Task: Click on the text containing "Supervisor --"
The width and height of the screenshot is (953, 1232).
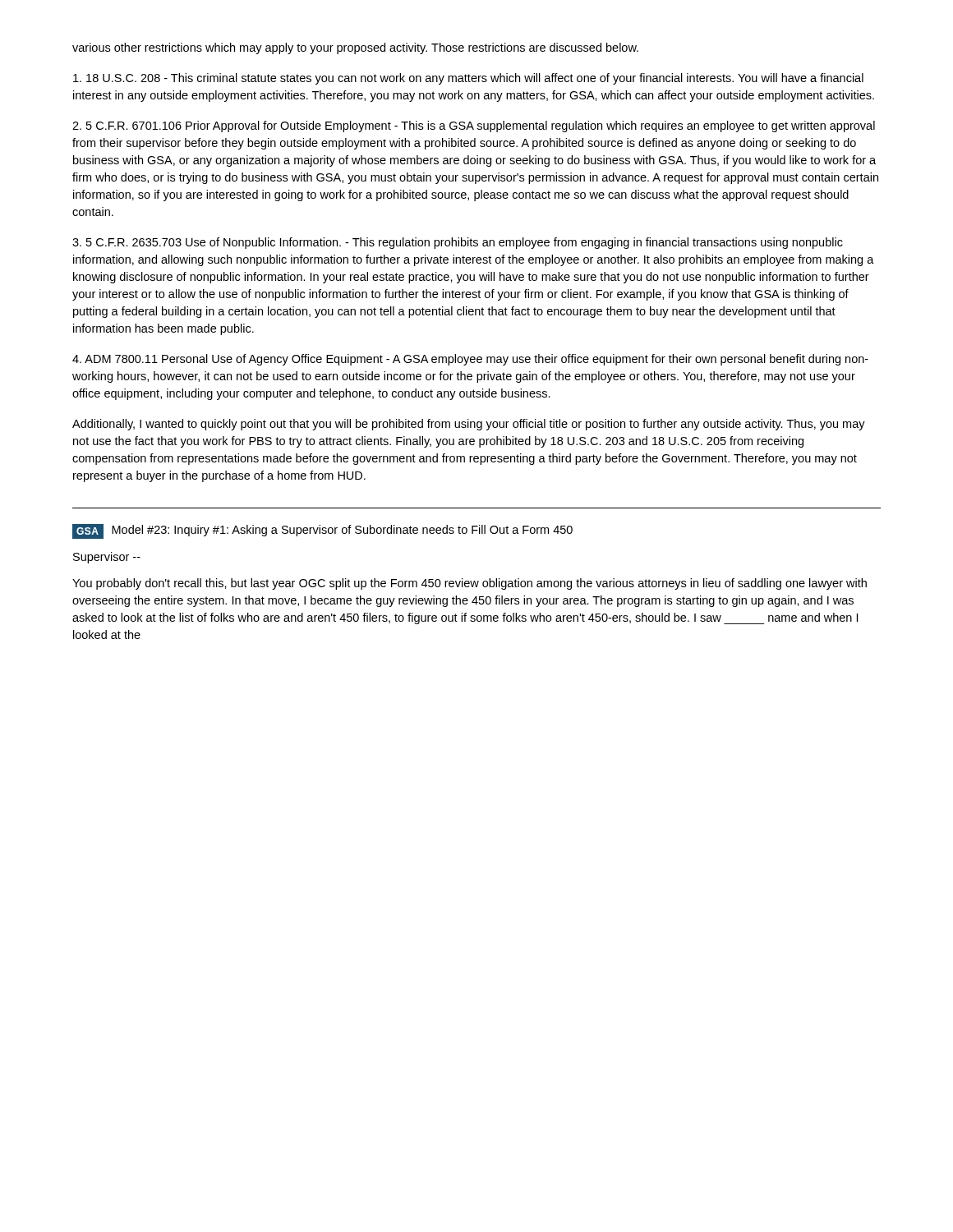Action: click(x=106, y=556)
